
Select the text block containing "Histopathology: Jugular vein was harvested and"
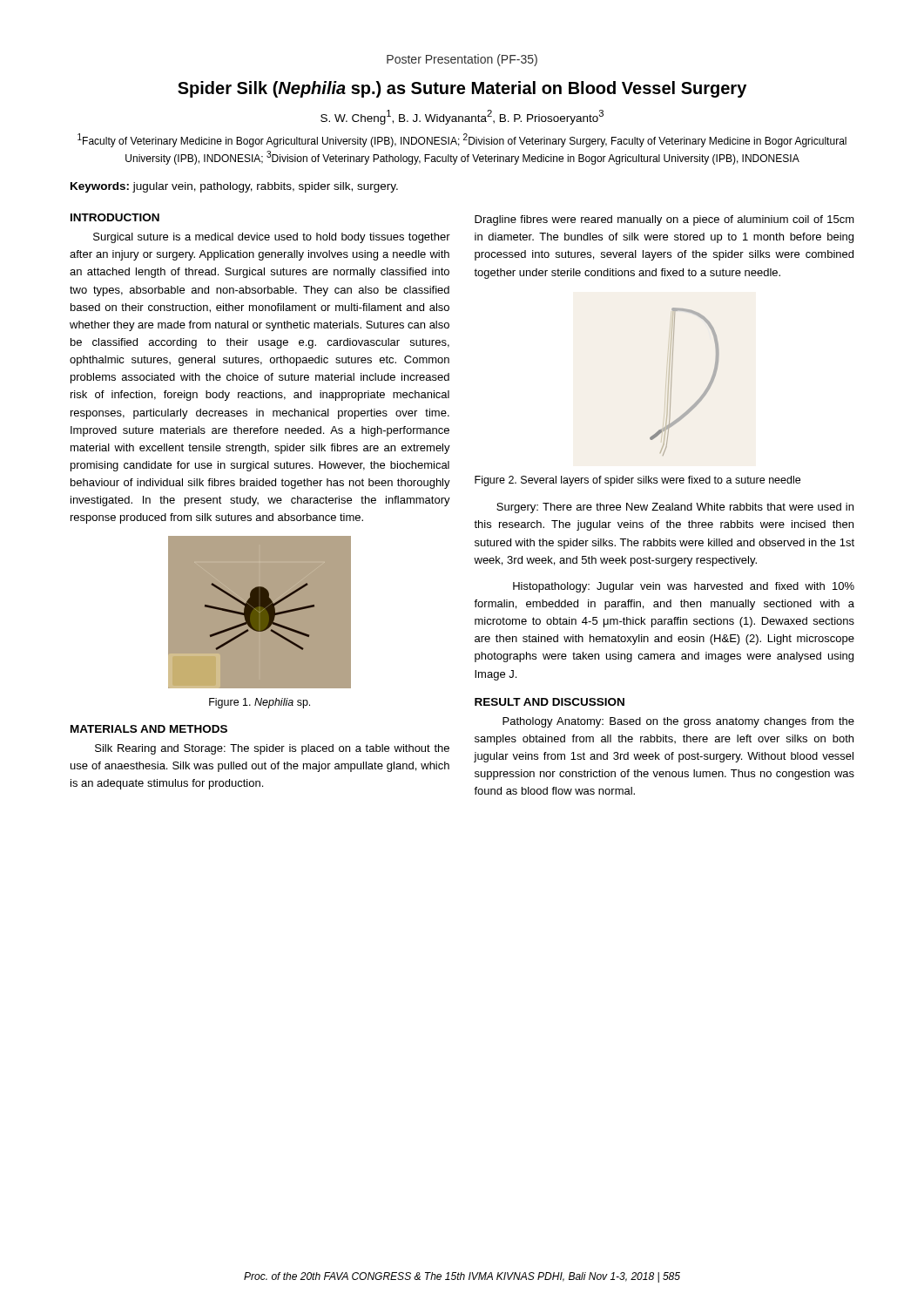coord(664,630)
